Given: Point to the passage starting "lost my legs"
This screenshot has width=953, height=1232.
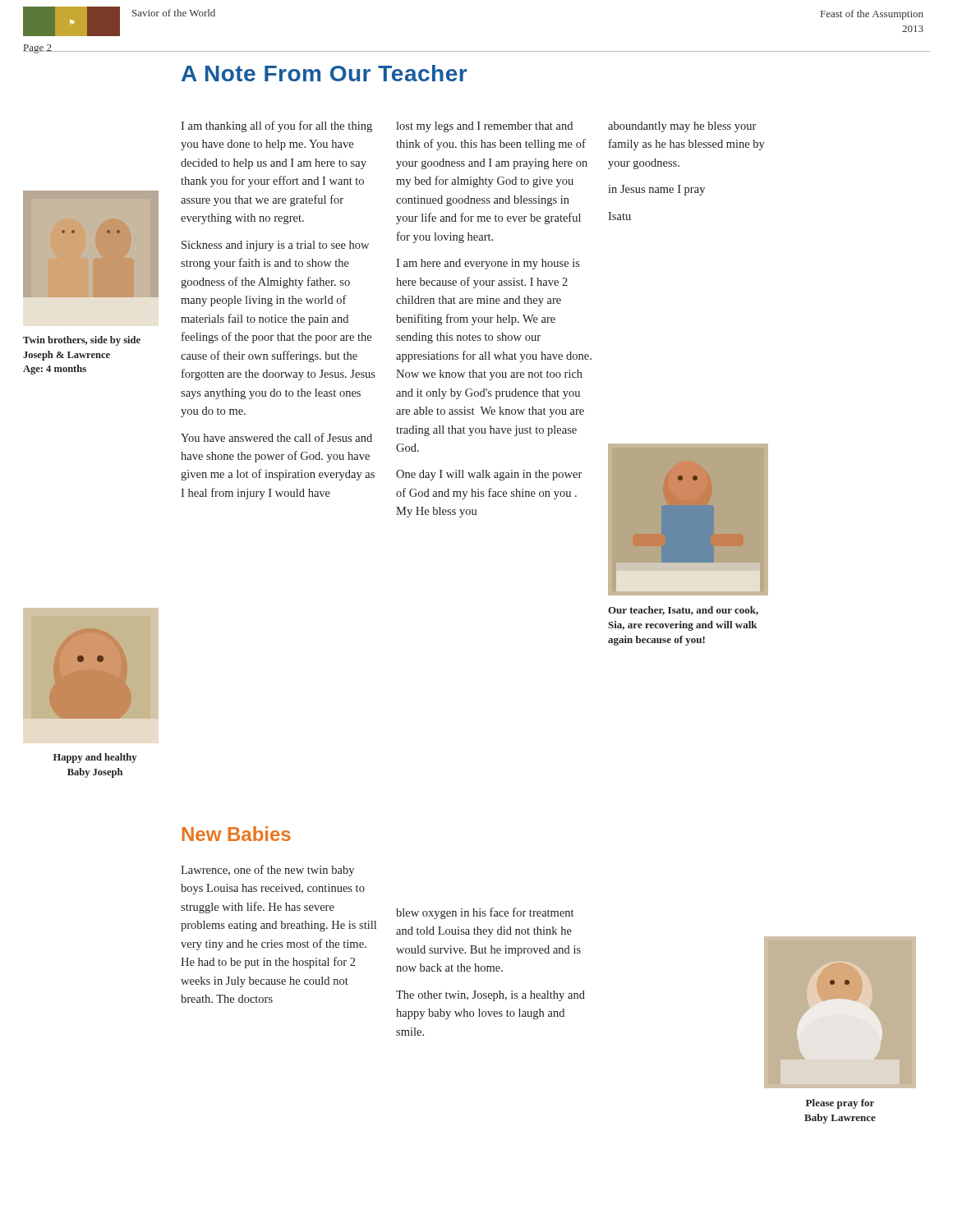Looking at the screenshot, I should coord(495,319).
